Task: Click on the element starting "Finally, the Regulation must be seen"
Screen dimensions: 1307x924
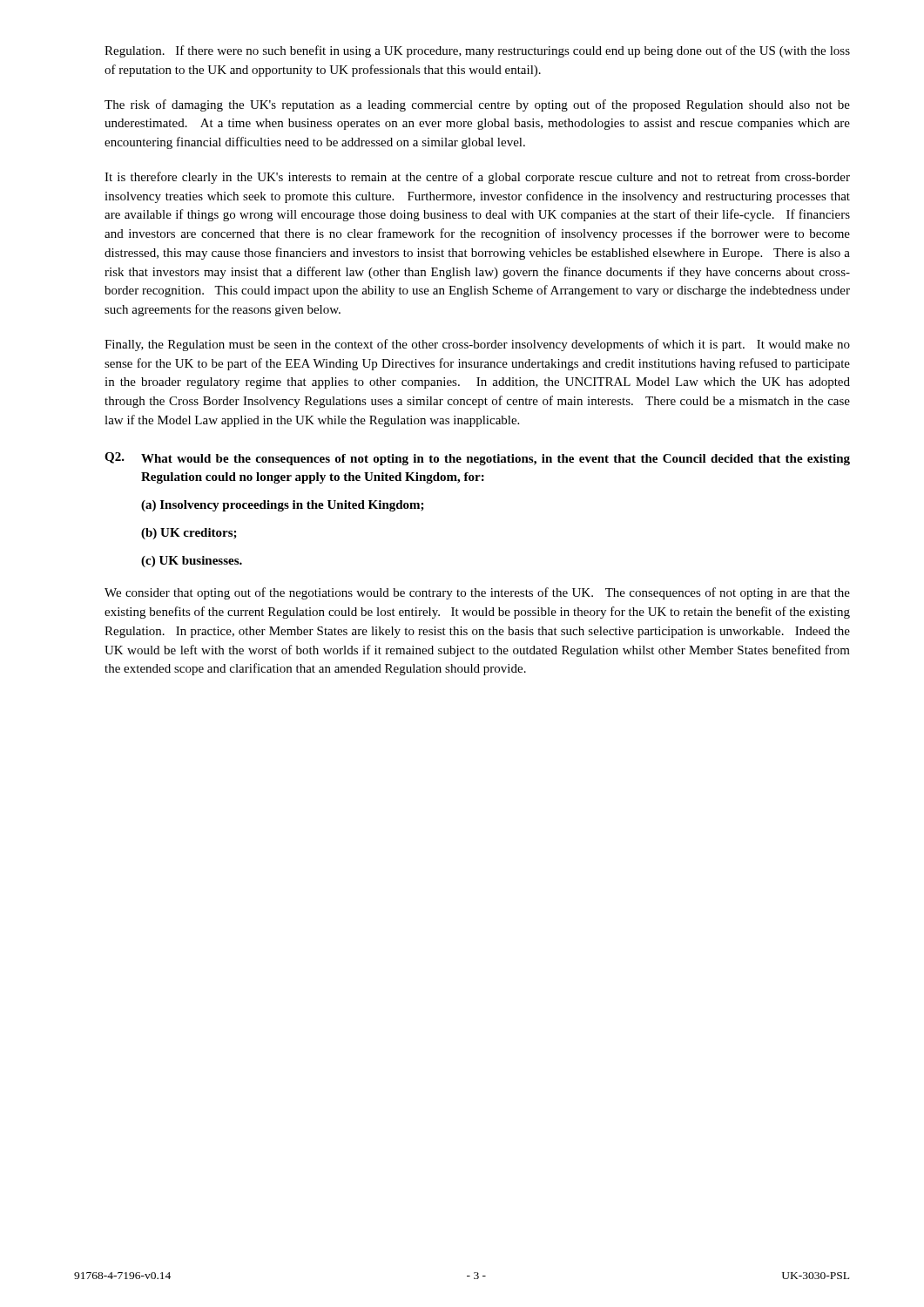Action: pyautogui.click(x=477, y=382)
